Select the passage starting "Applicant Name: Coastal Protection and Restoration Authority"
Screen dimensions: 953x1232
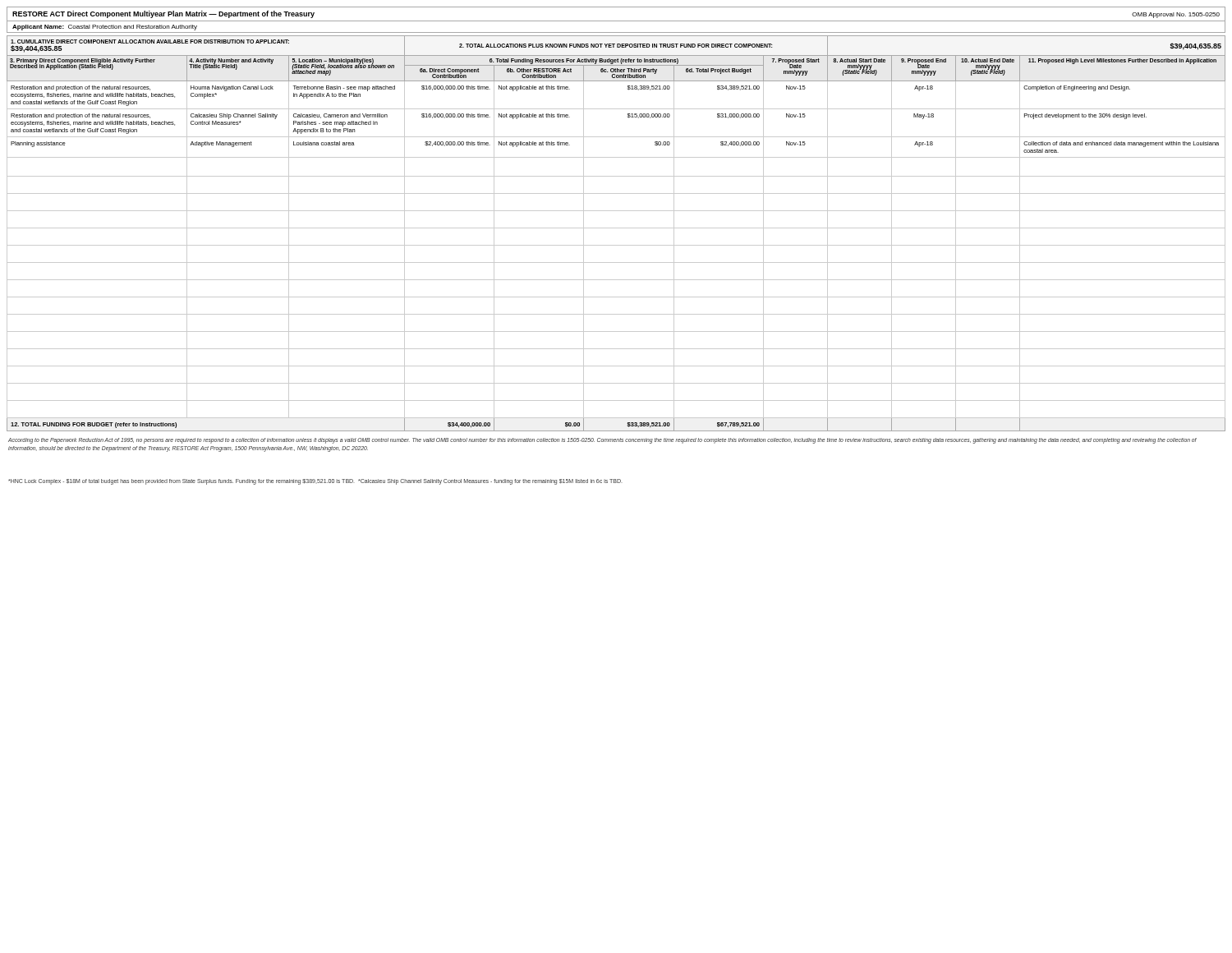(105, 27)
